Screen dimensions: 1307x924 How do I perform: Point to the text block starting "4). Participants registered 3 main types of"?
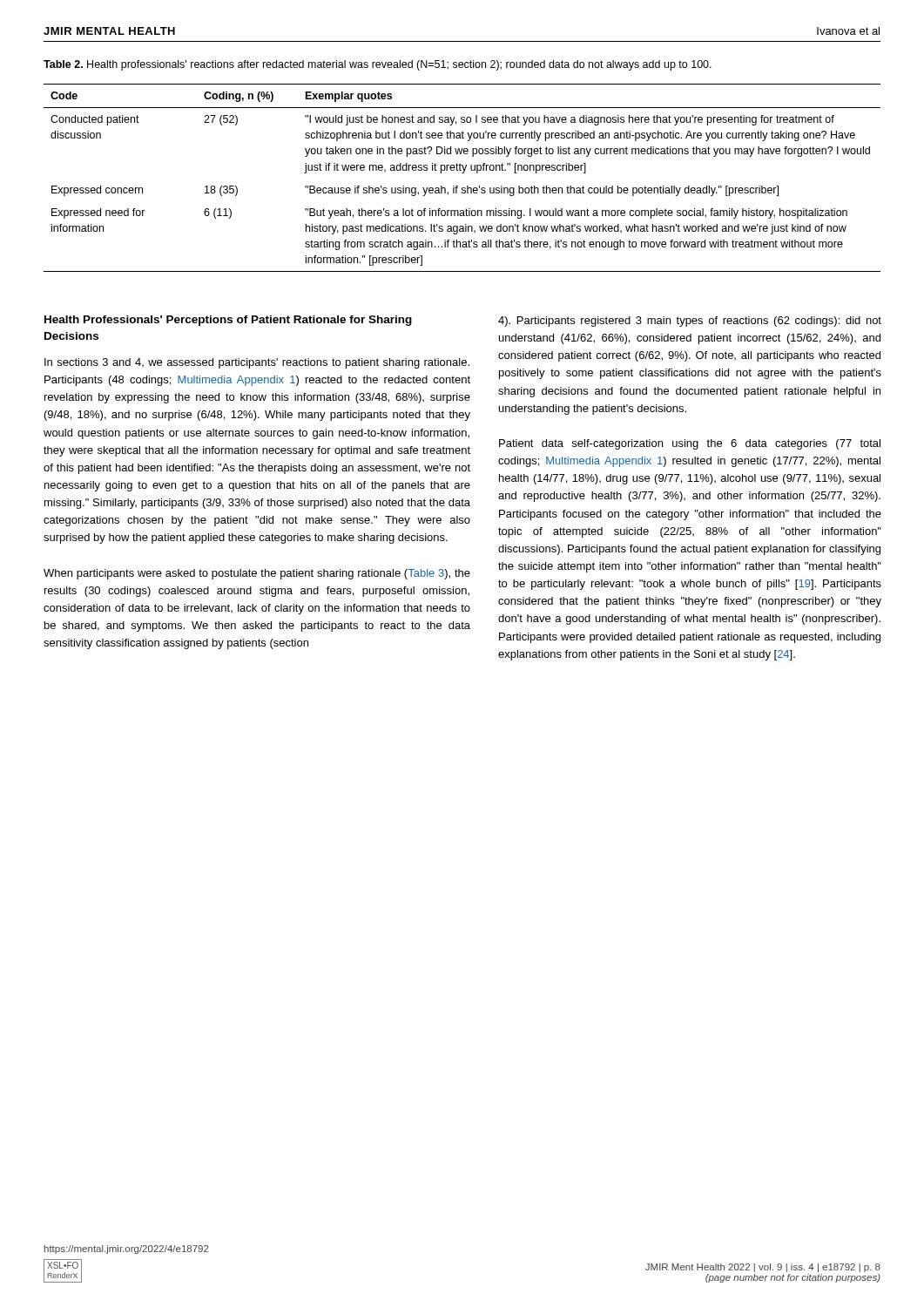point(690,487)
